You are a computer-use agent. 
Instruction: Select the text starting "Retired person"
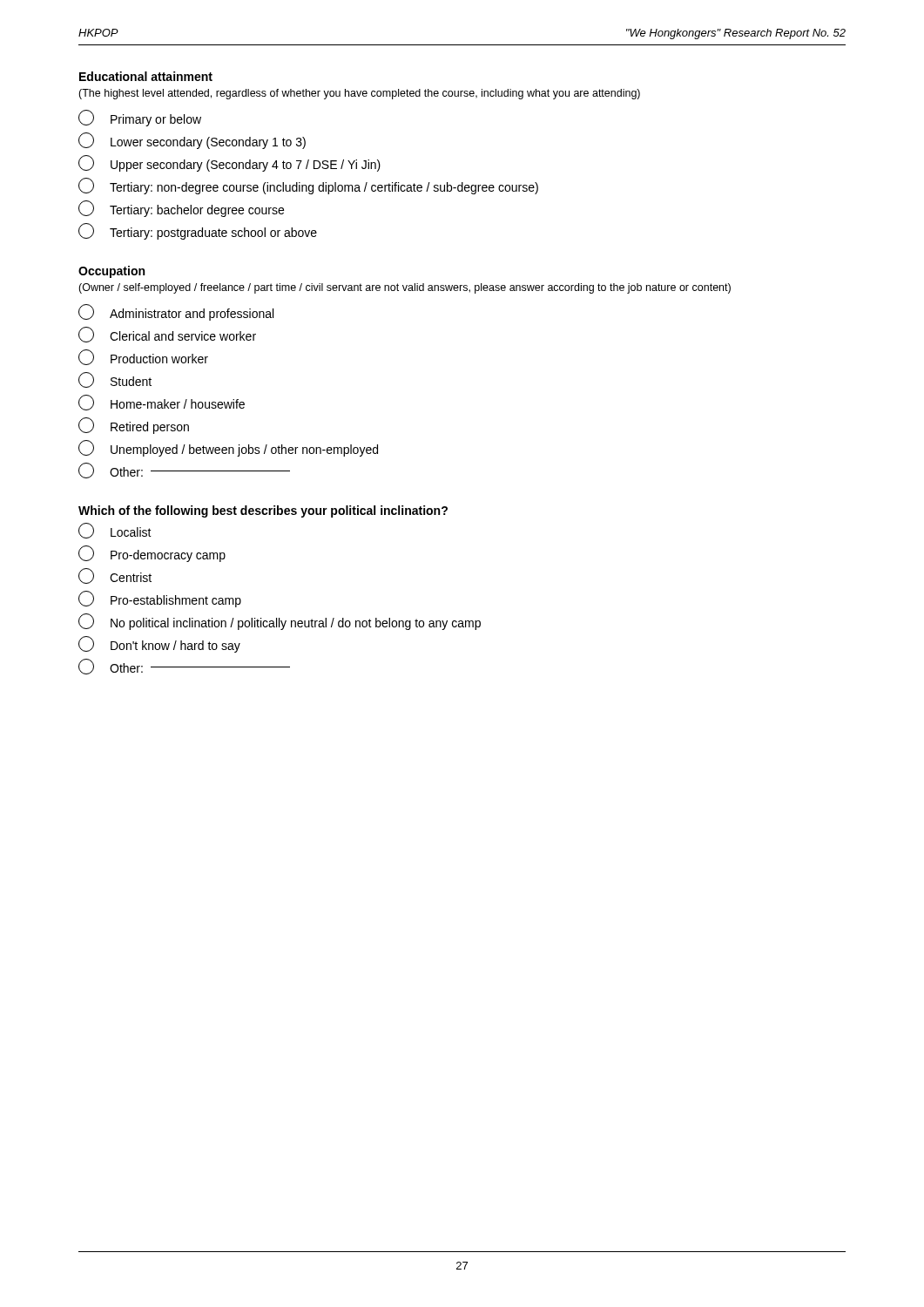point(134,426)
